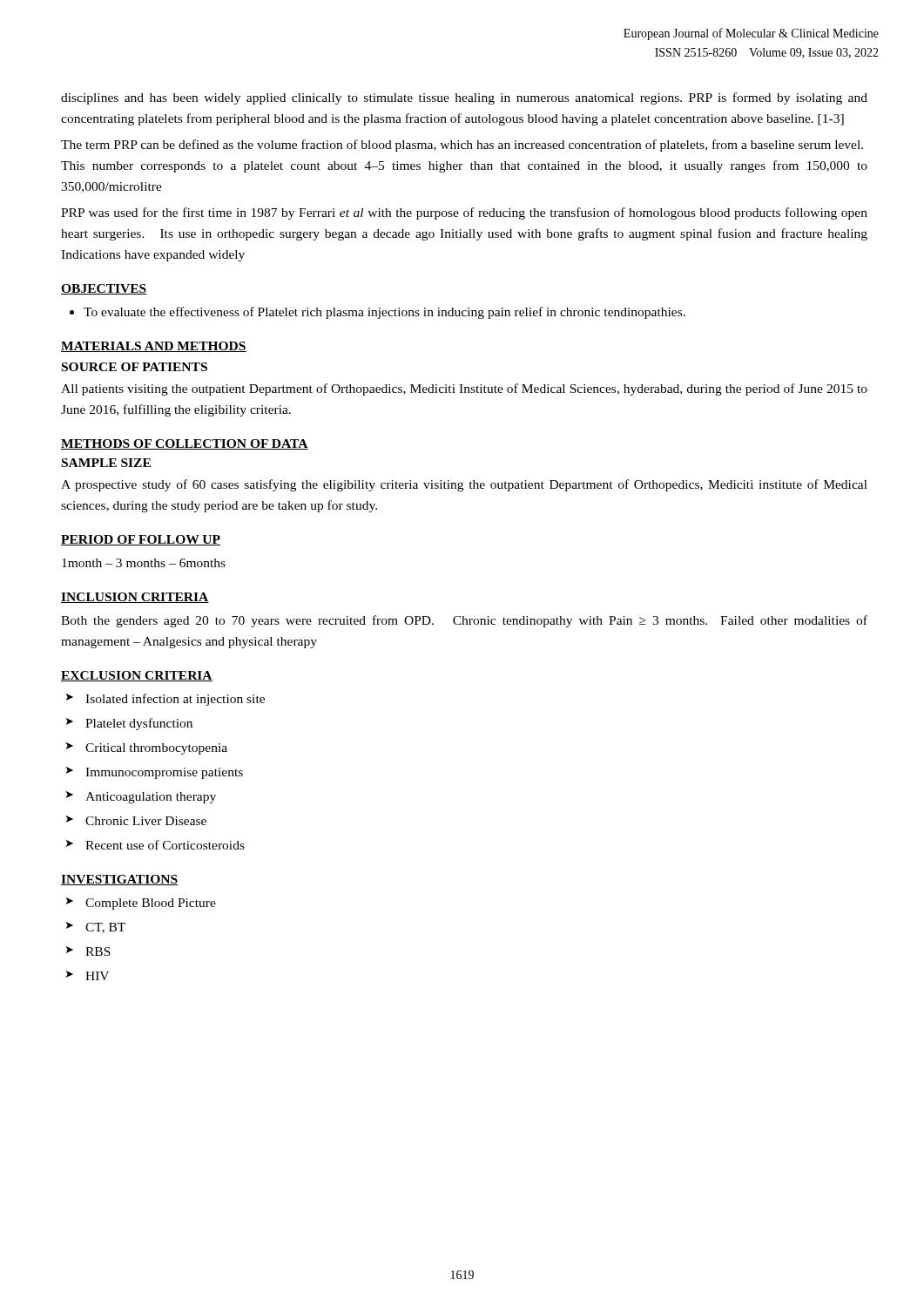Select the block starting "Platelet dysfunction"

tap(129, 724)
